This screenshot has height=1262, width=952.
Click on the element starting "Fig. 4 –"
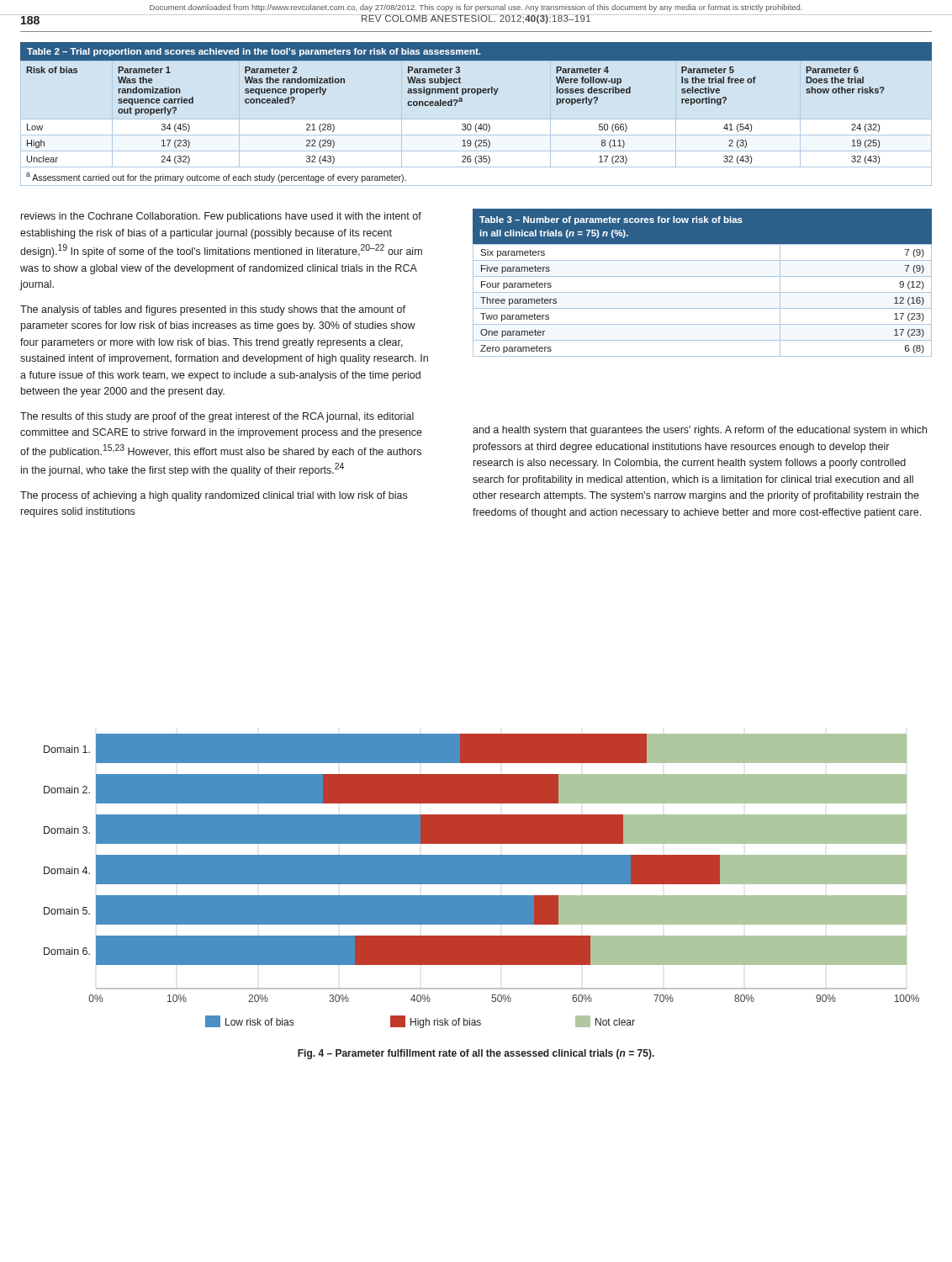point(476,1053)
